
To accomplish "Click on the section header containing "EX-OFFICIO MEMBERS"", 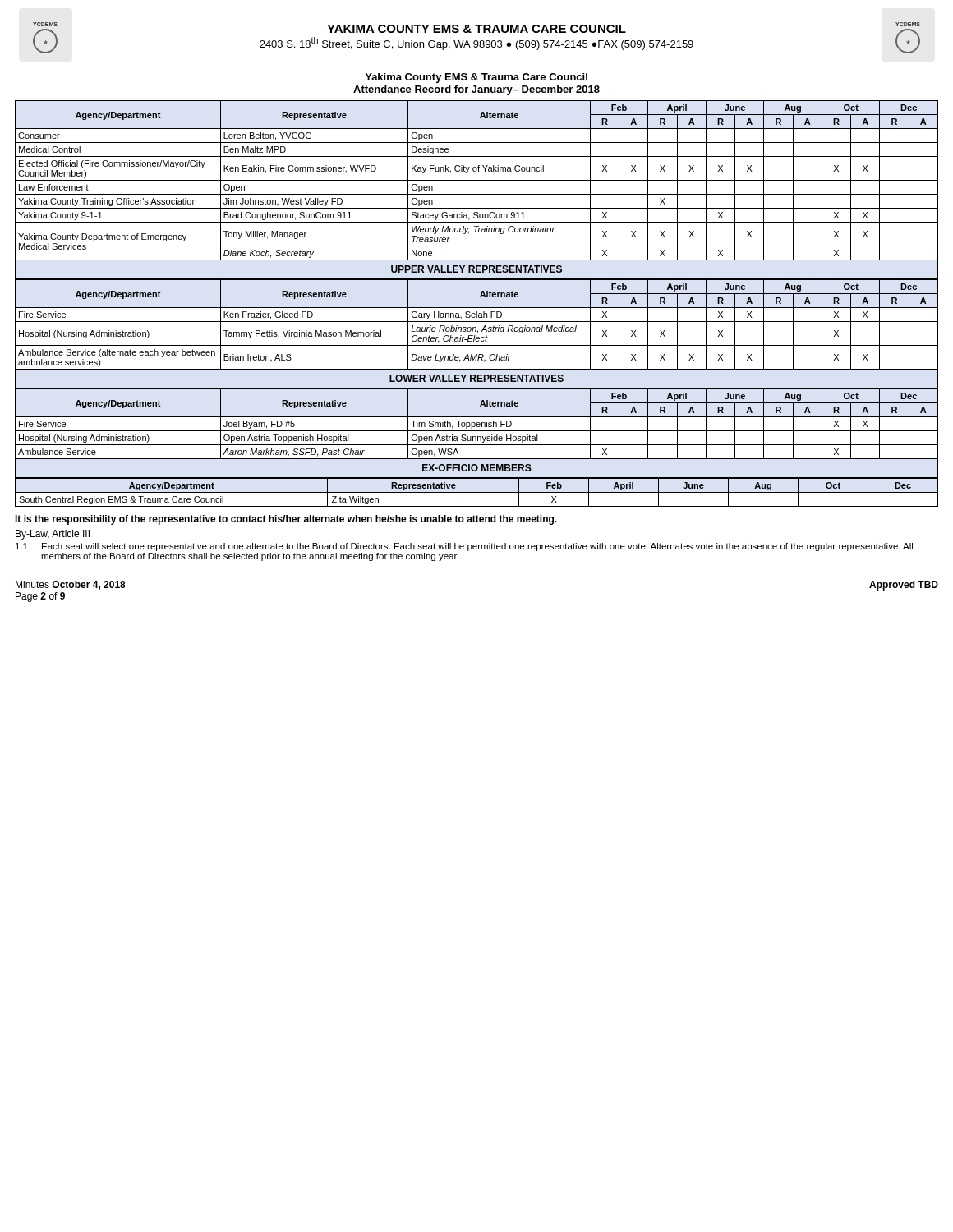I will point(476,468).
